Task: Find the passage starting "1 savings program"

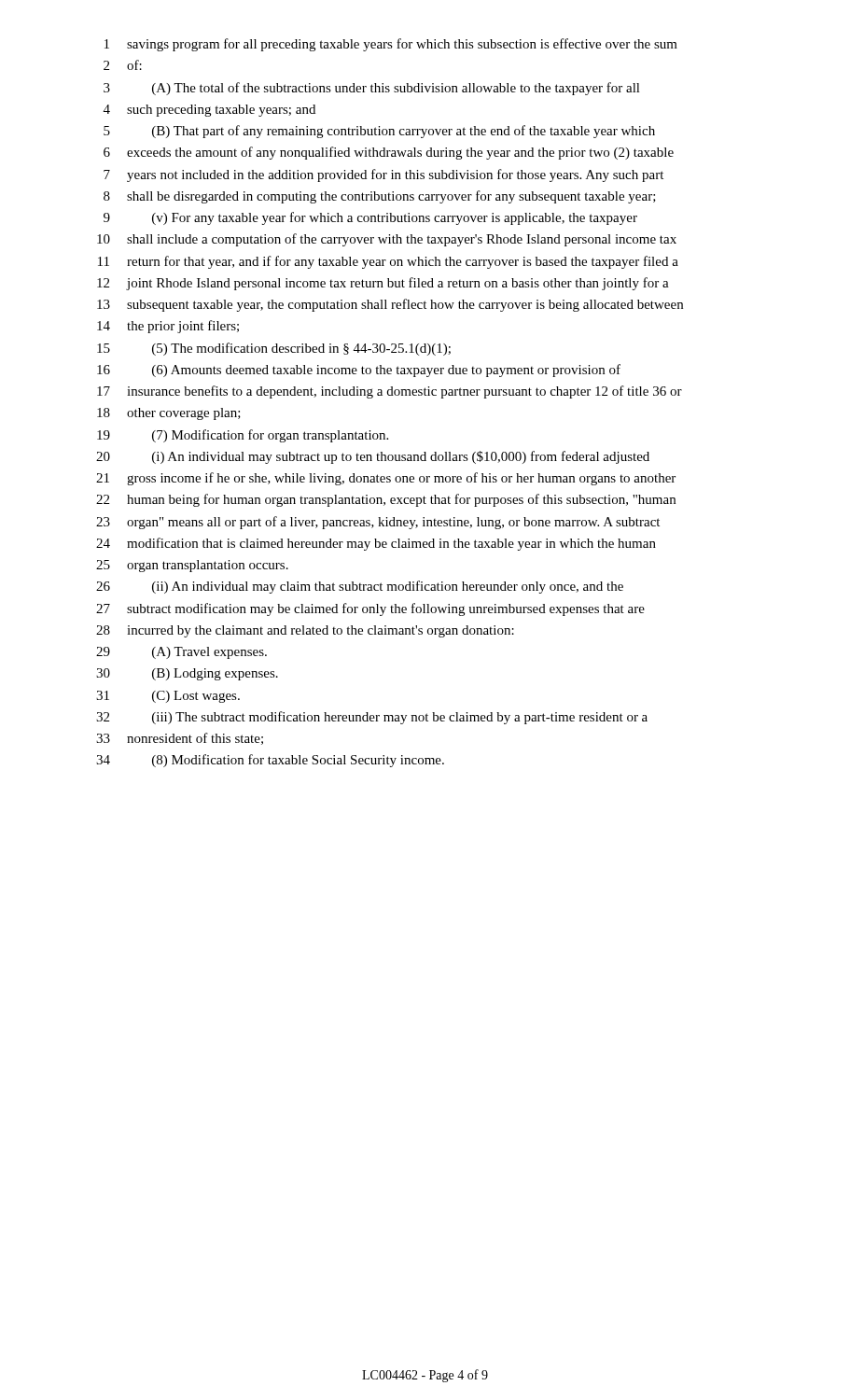Action: point(425,44)
